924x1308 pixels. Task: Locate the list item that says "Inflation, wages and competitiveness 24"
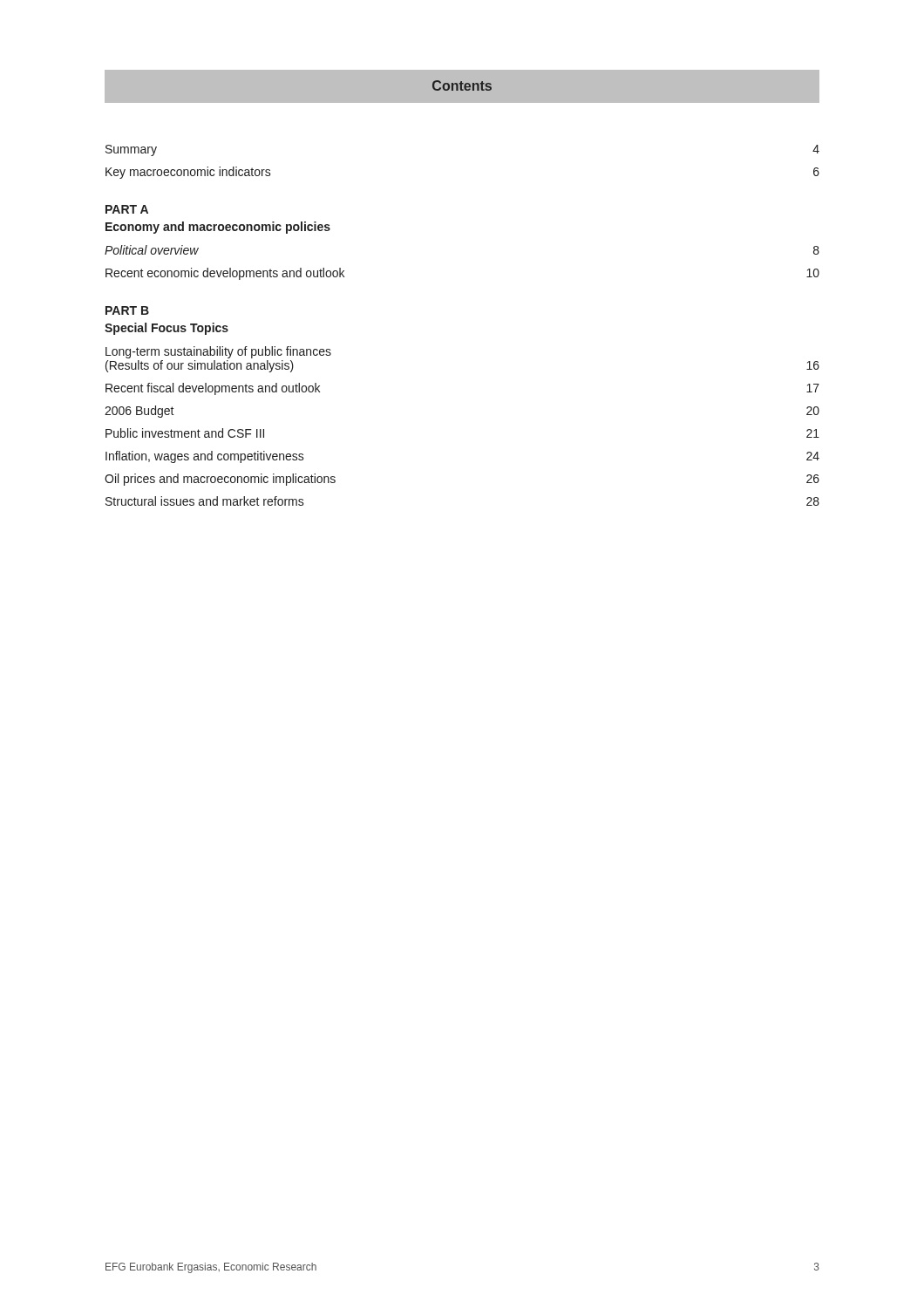(x=204, y=456)
